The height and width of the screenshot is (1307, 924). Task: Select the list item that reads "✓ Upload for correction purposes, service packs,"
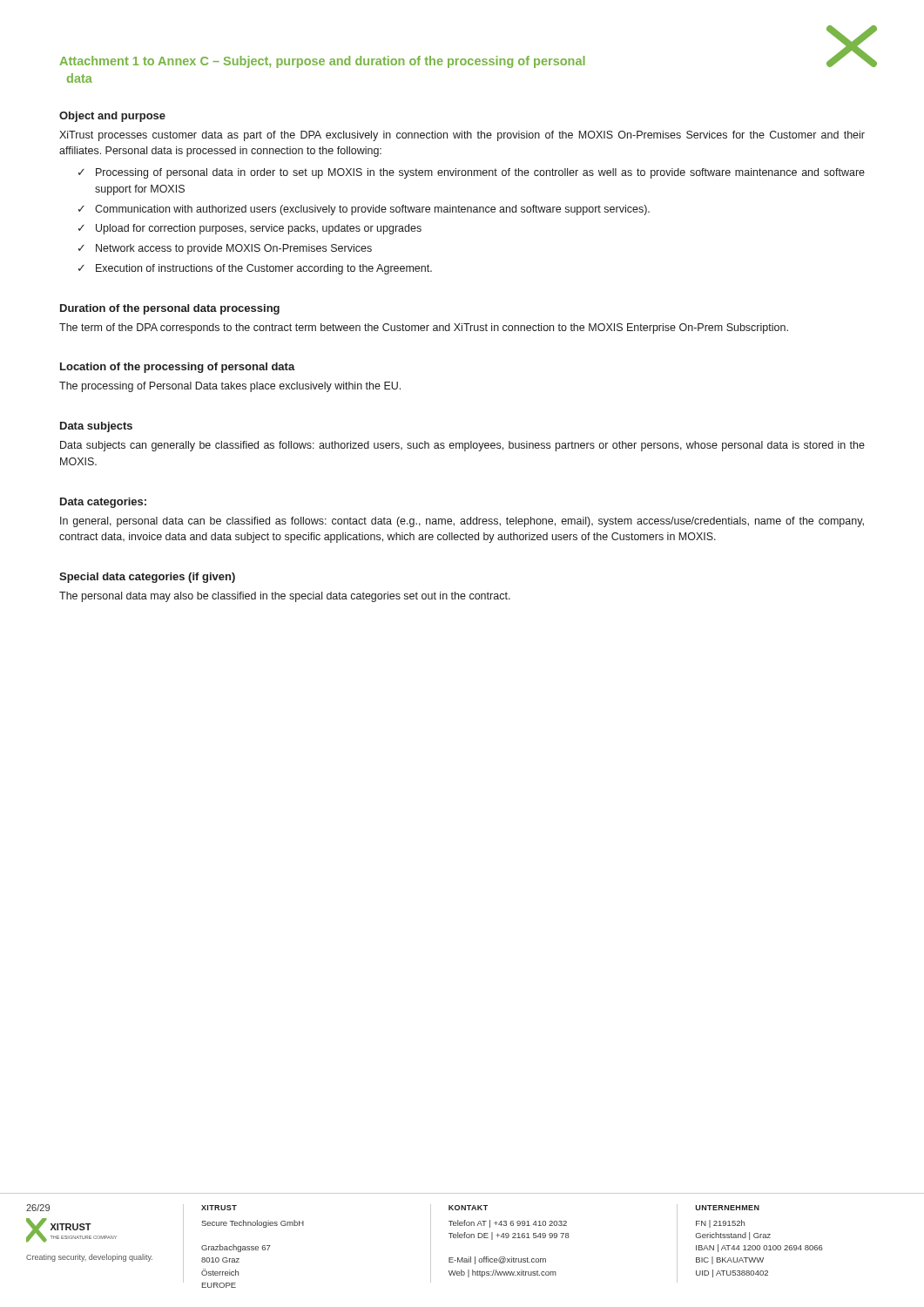250,229
